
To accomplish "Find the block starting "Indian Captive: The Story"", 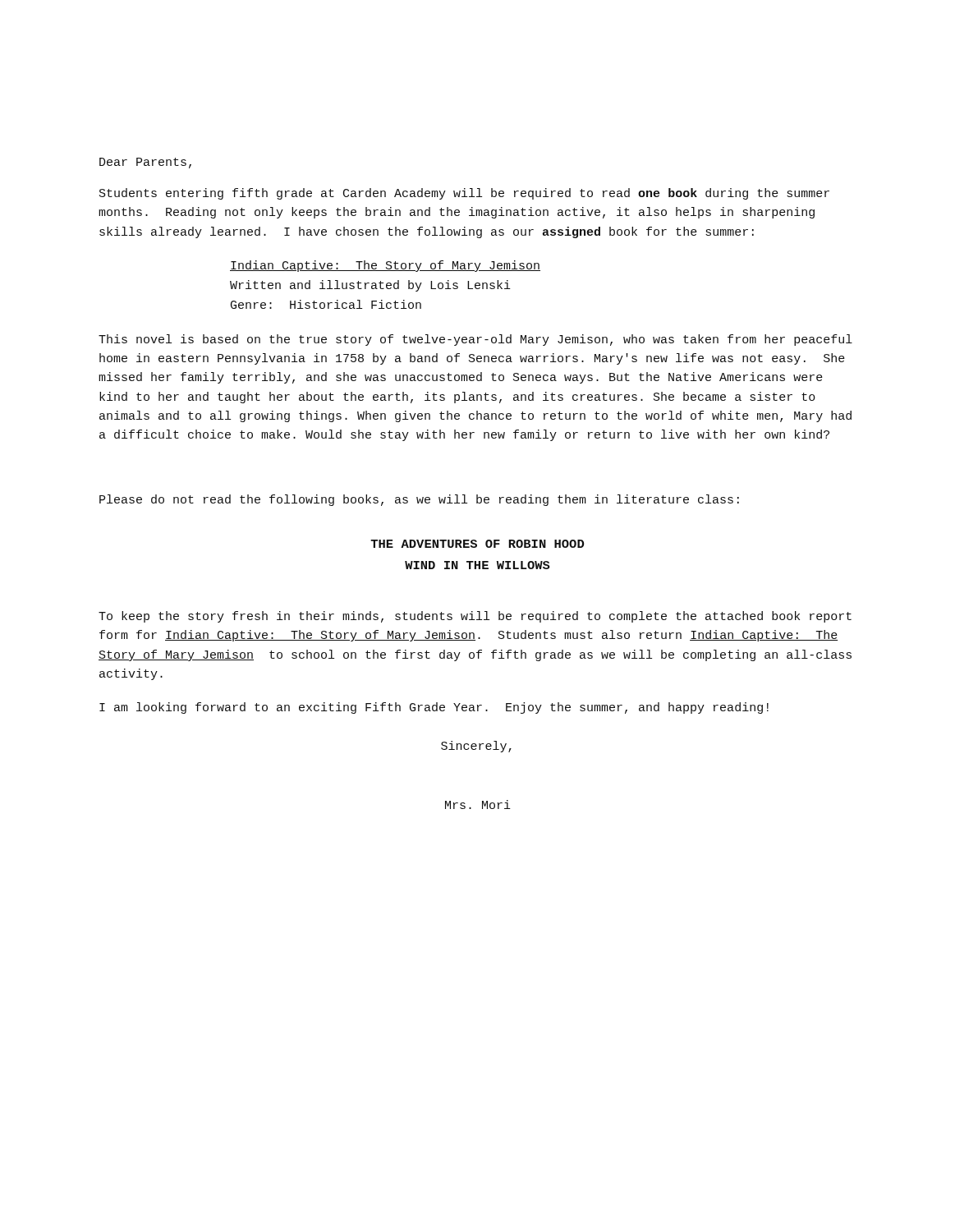I will click(x=385, y=286).
